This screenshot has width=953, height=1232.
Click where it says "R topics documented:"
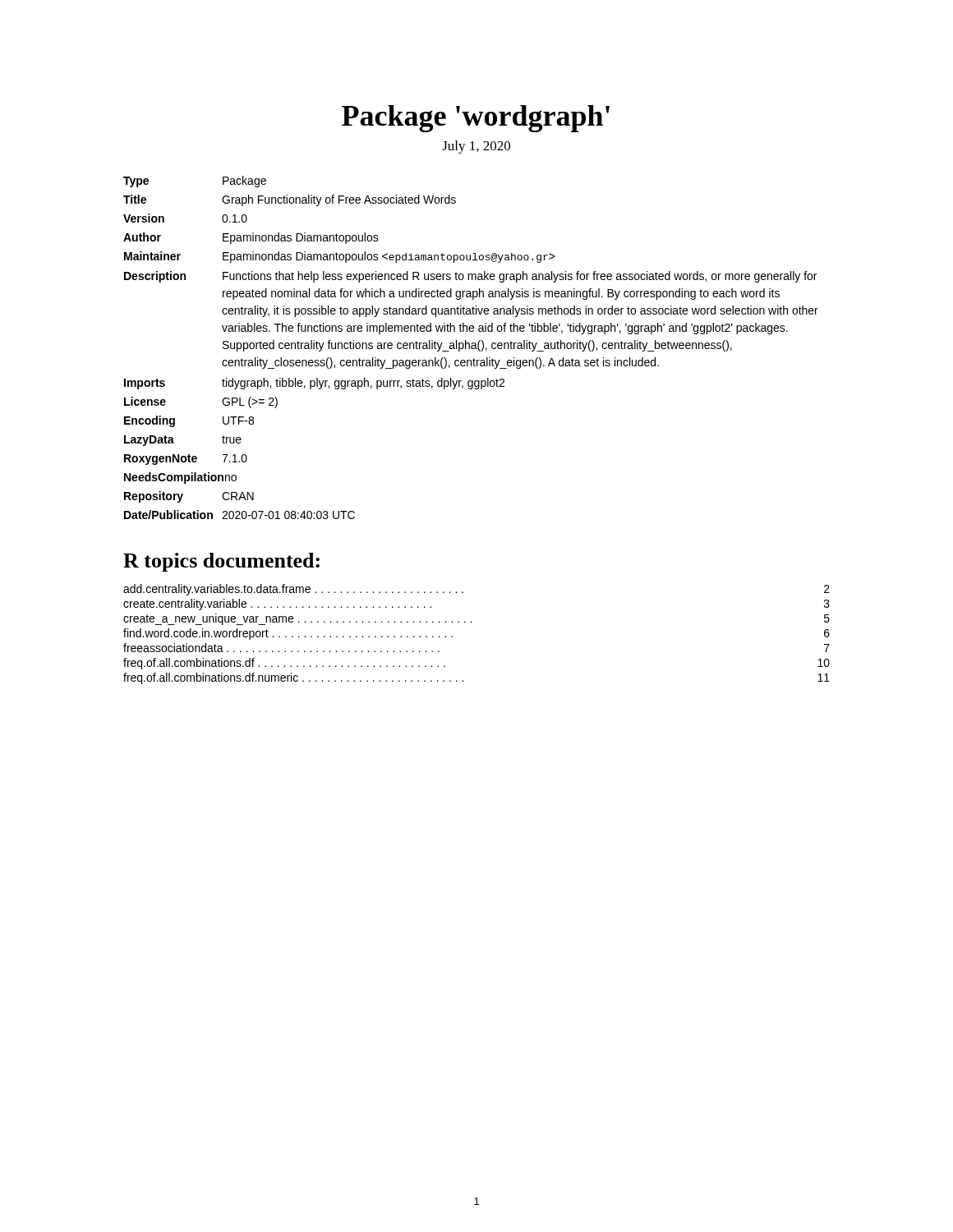pyautogui.click(x=222, y=560)
